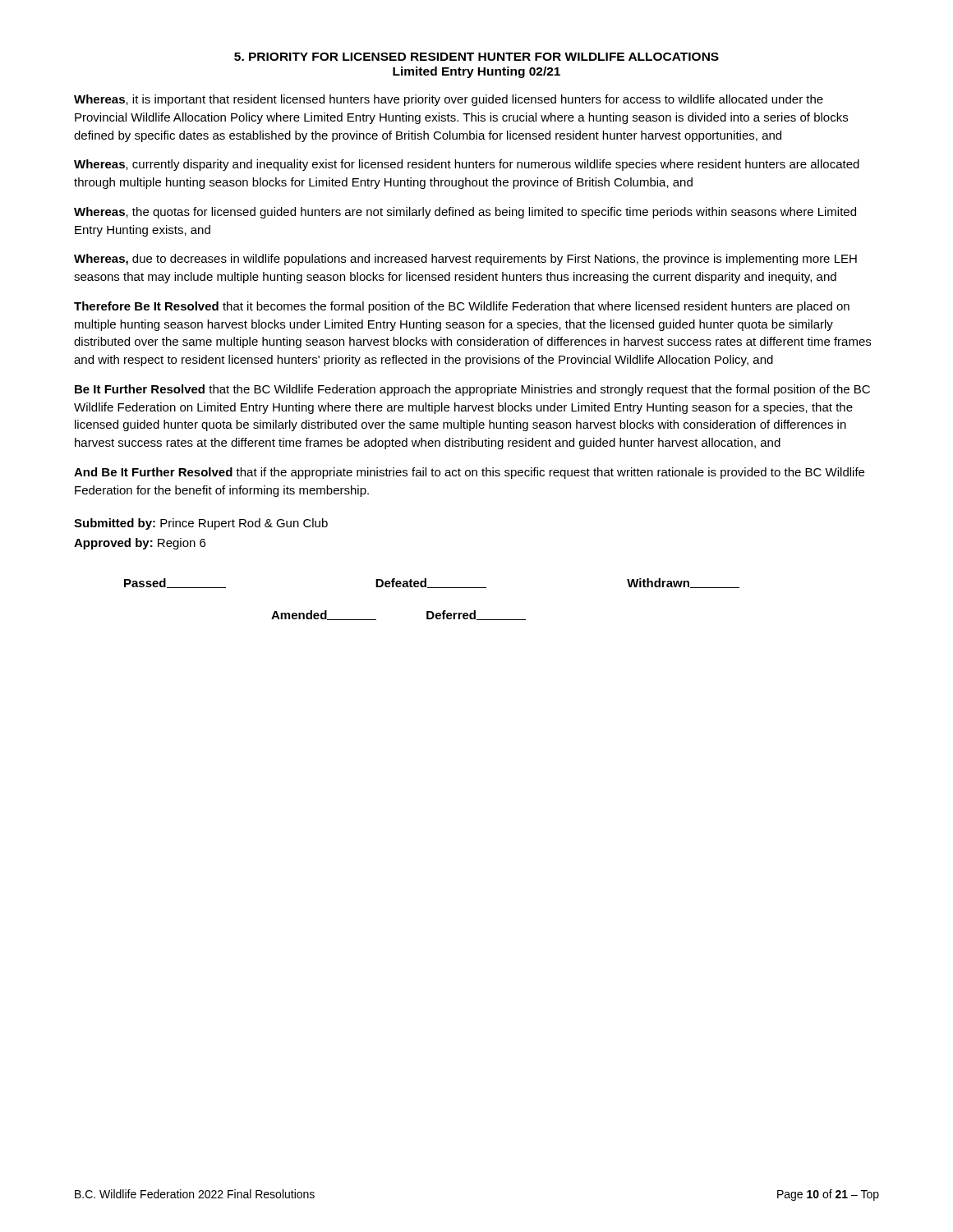Point to the block beginning "Whereas, the quotas for licensed guided hunters are"
This screenshot has width=953, height=1232.
coord(465,220)
